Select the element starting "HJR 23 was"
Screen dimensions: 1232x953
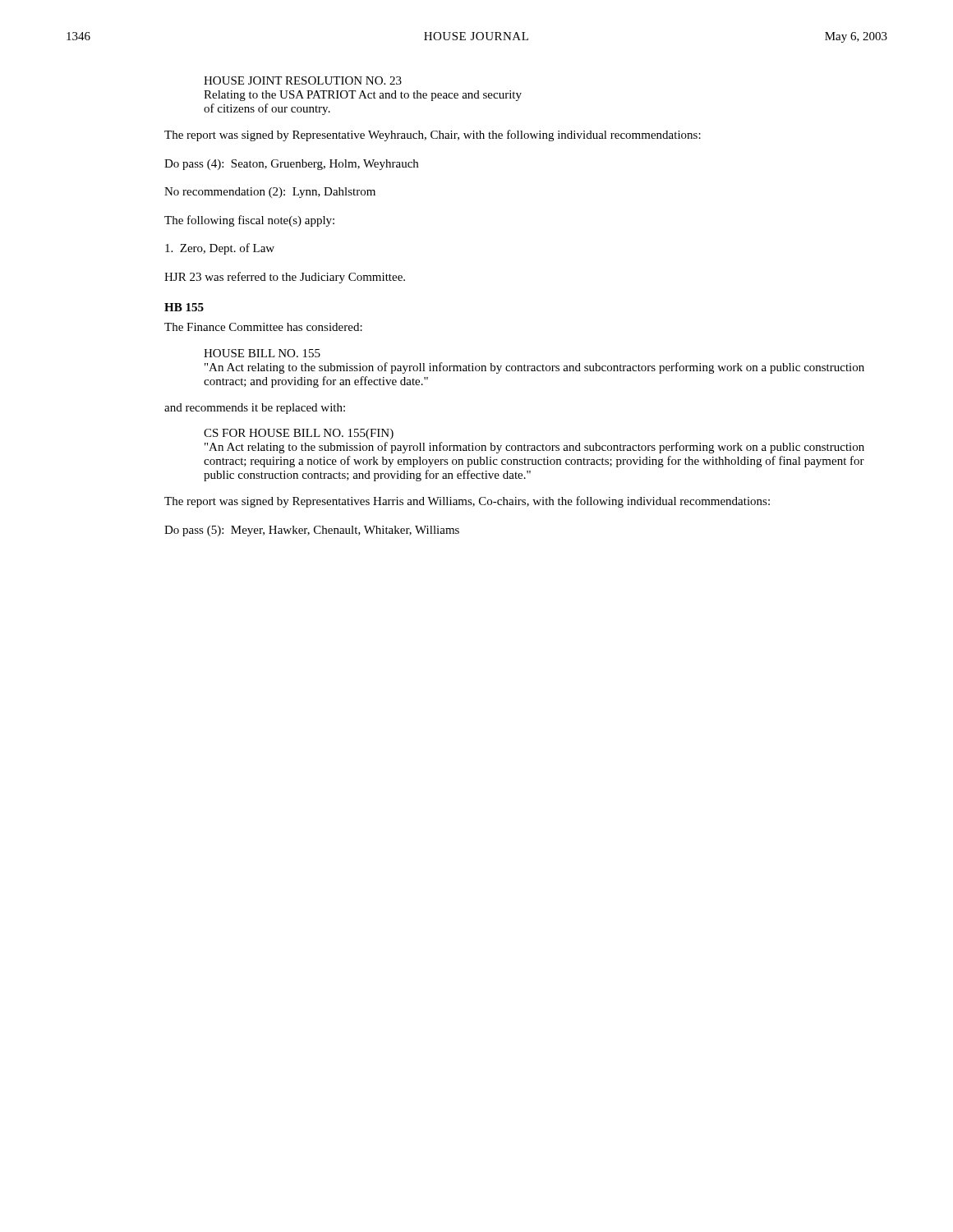[x=285, y=276]
